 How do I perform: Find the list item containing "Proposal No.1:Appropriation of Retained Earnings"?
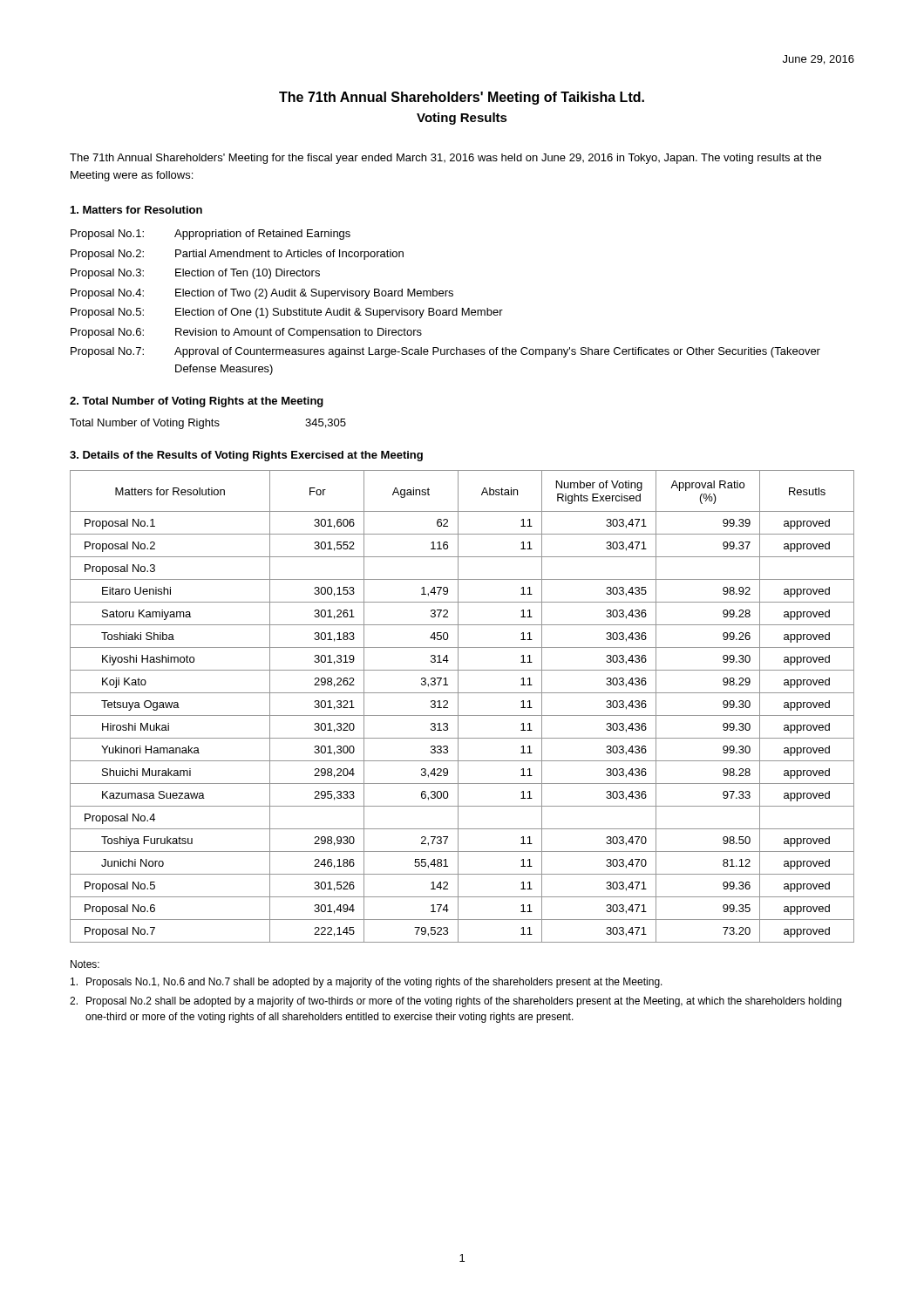(211, 235)
